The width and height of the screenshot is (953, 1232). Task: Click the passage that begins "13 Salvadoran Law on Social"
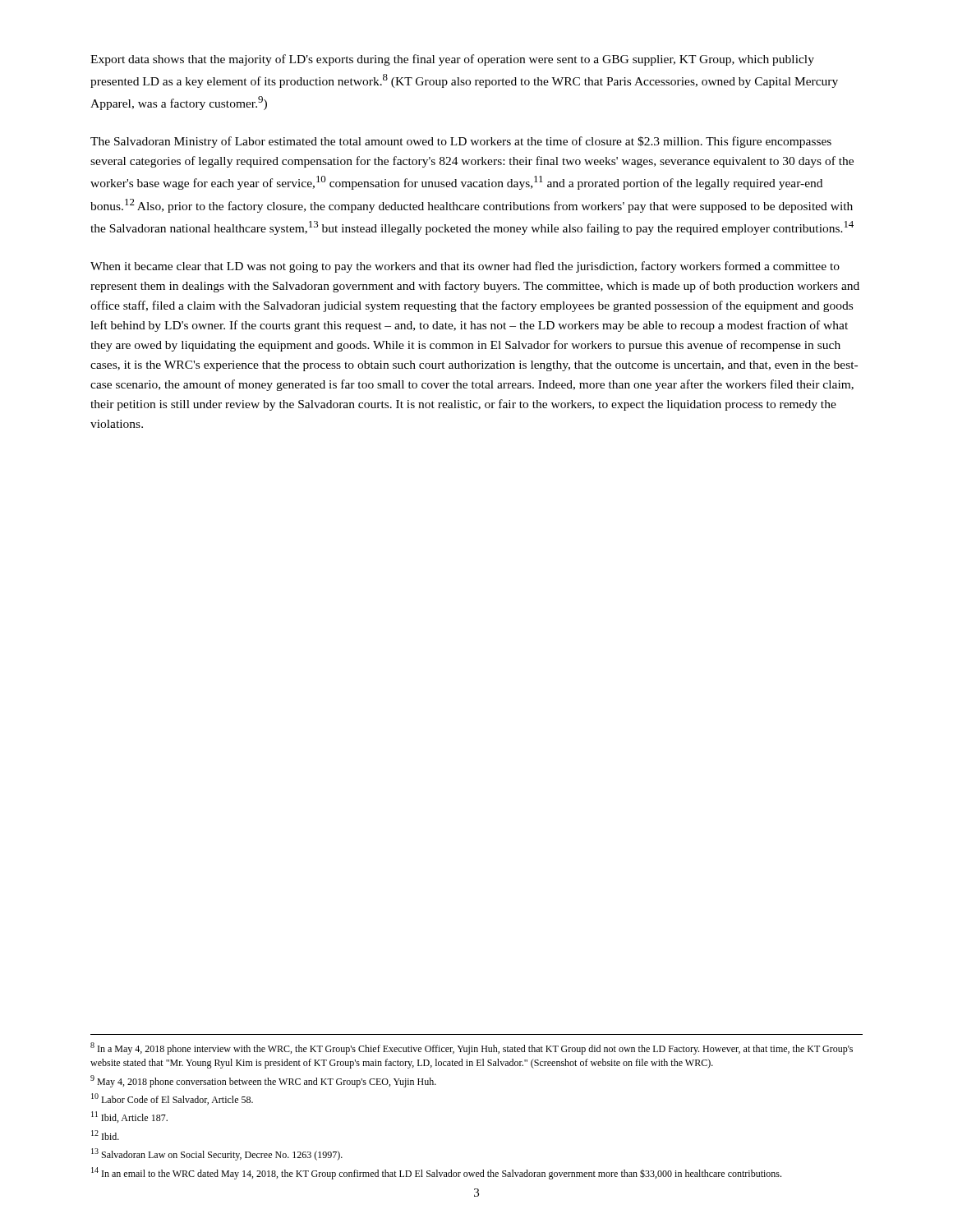coord(217,1154)
